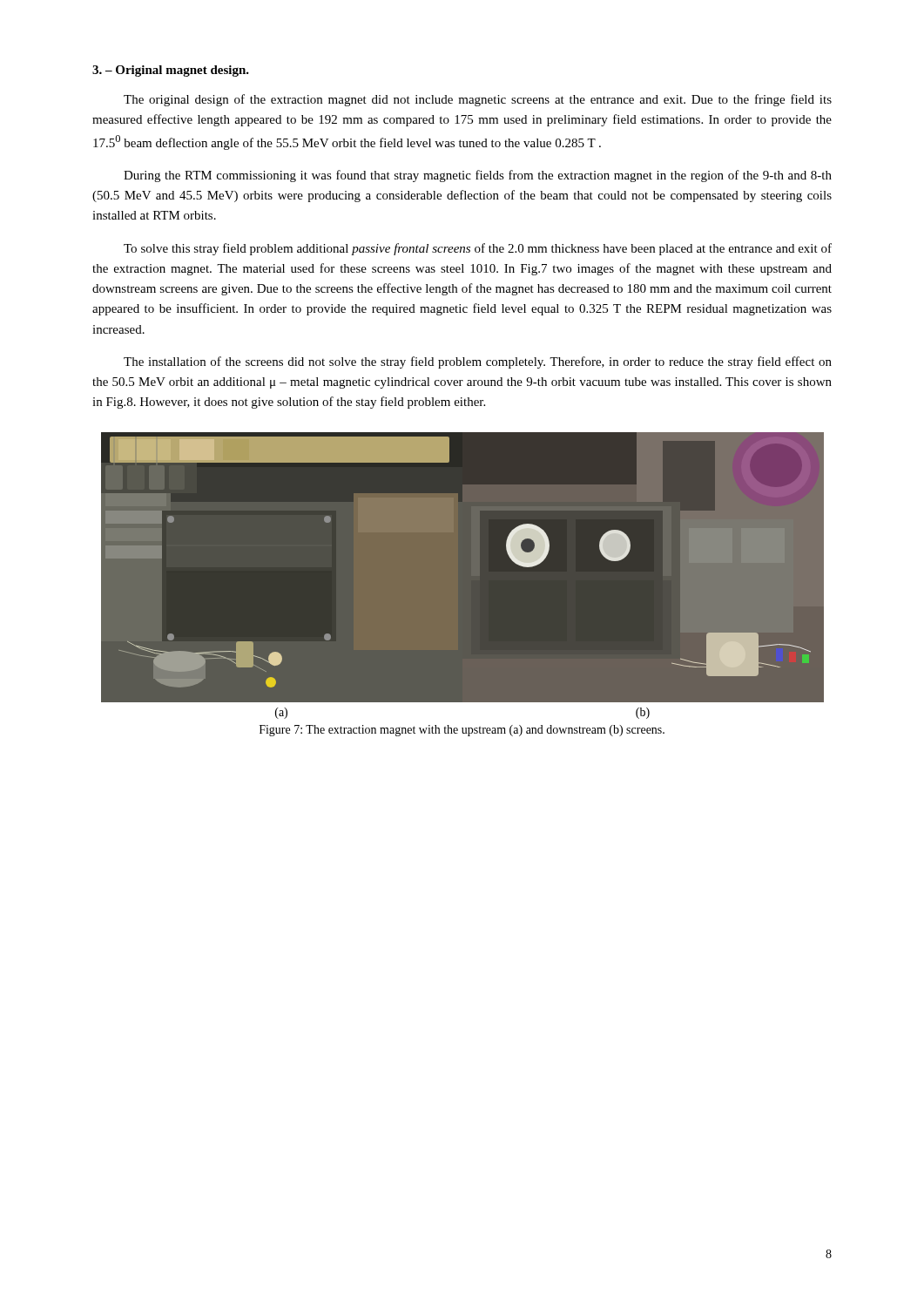Find the block on this page that starts "During the RTM commissioning it was found that"

tap(462, 195)
